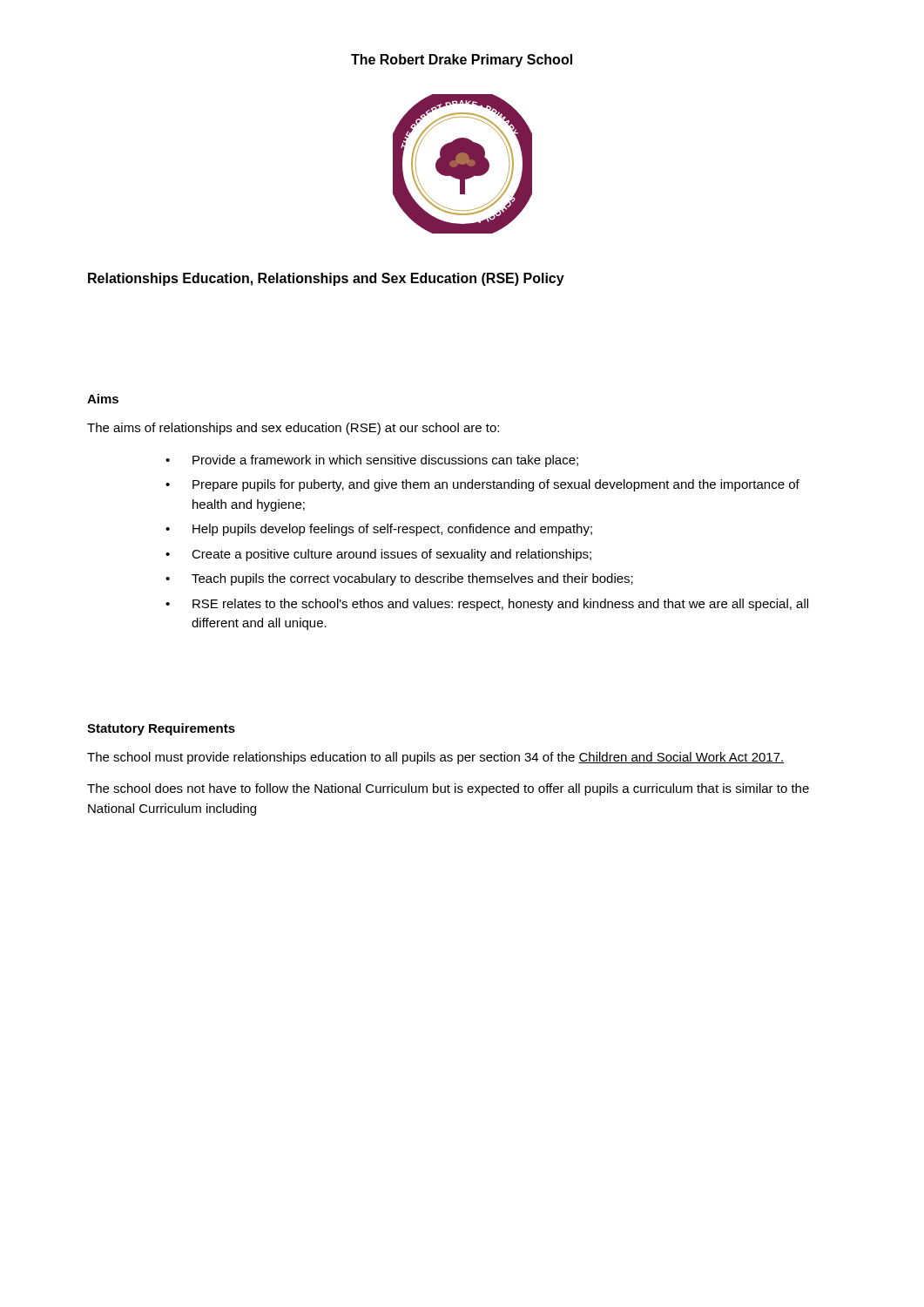
Task: Select the passage starting "The Robert Drake Primary"
Action: coord(462,60)
